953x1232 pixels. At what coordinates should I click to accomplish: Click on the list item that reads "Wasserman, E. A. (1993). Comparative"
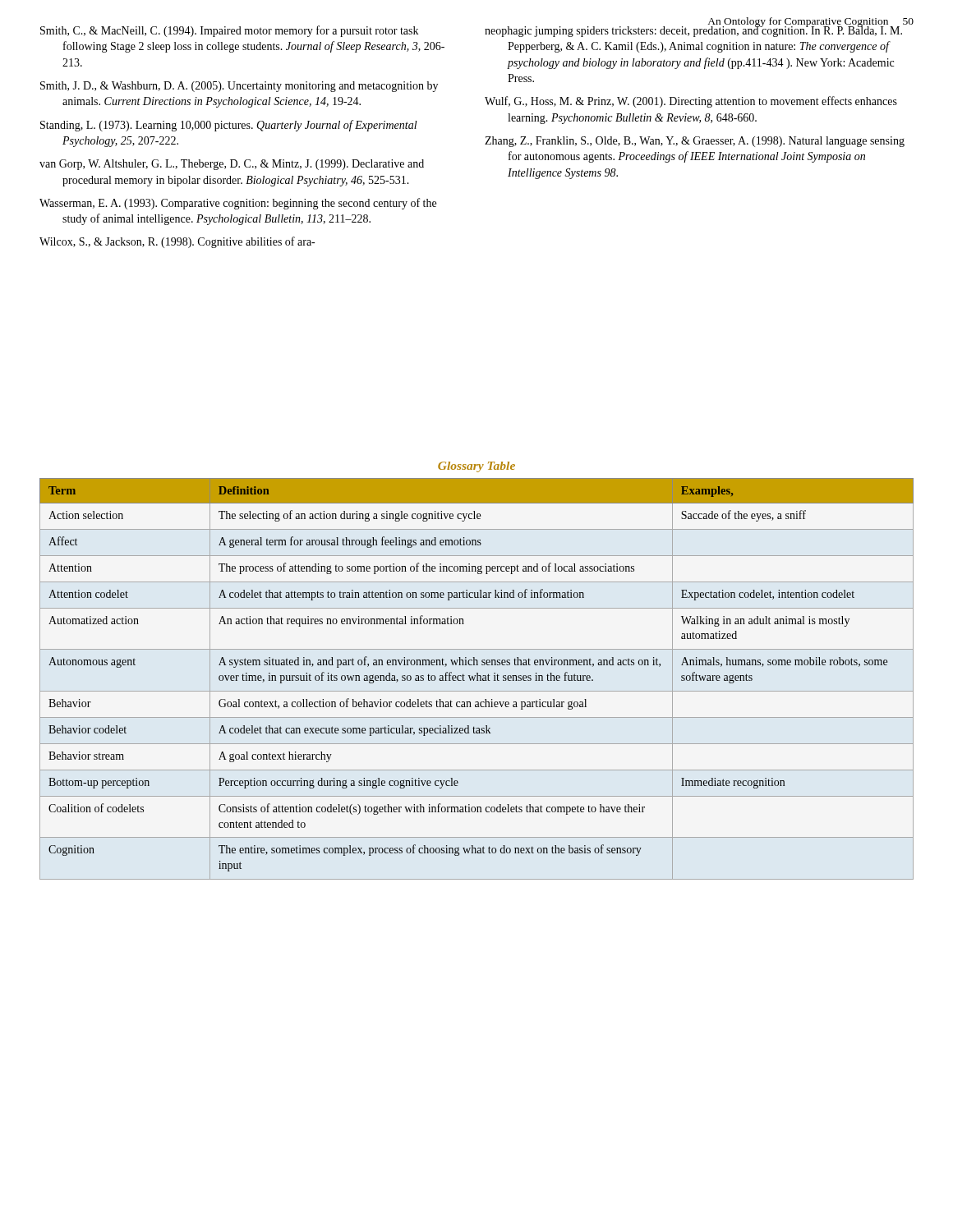[238, 211]
